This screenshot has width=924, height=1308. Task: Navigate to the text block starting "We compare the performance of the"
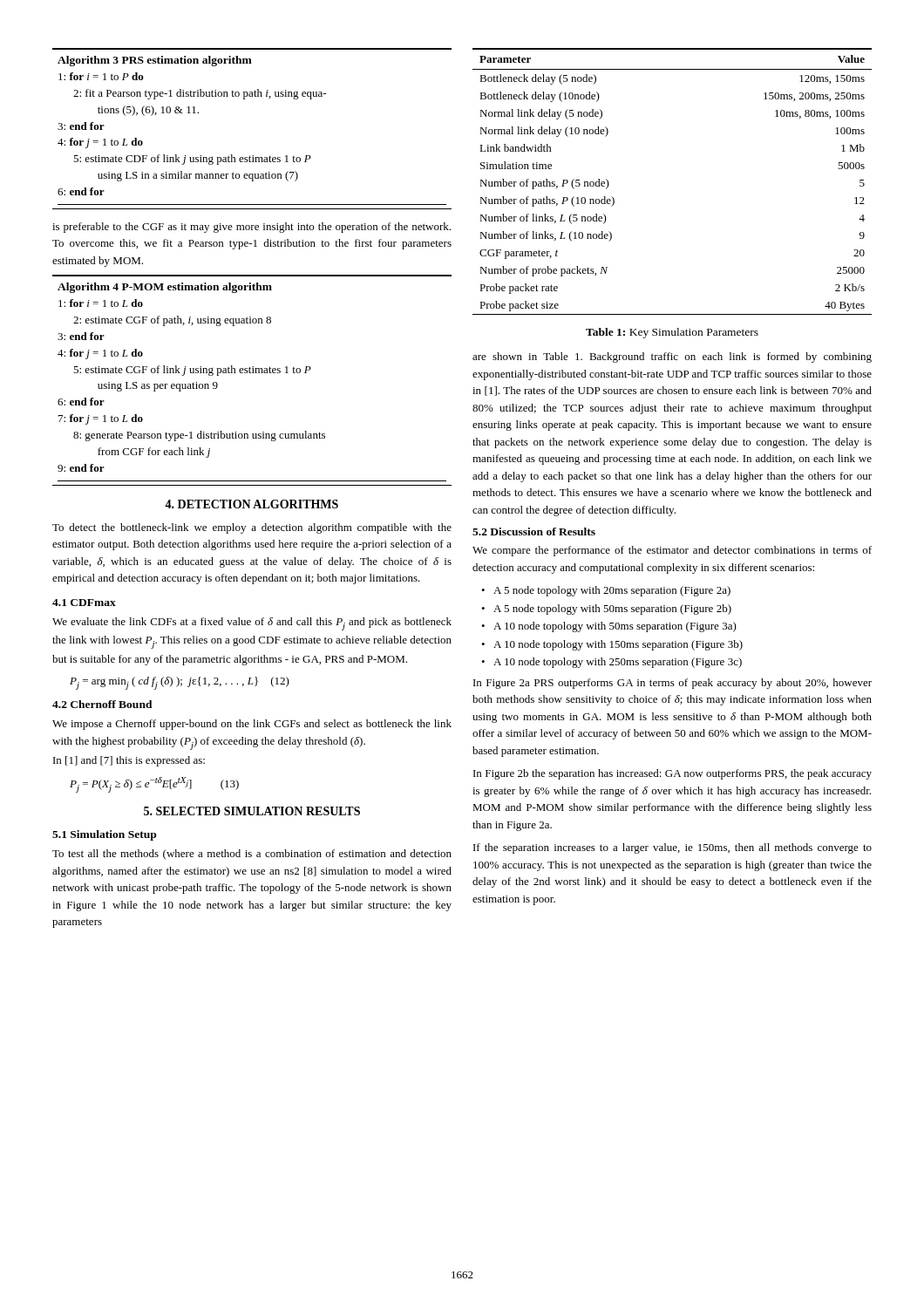(672, 559)
